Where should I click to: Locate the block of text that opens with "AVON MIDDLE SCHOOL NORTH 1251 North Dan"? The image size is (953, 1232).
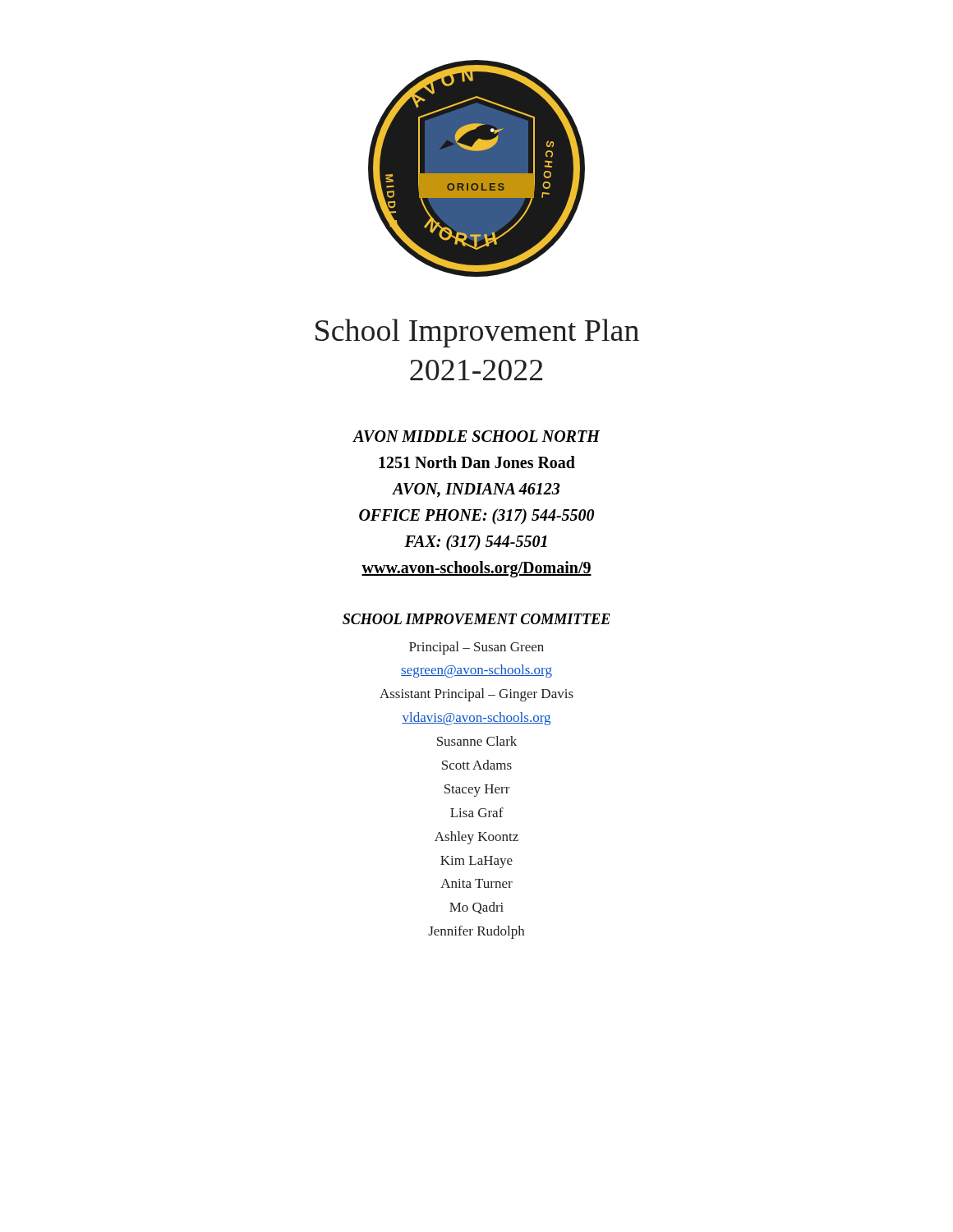coord(476,502)
